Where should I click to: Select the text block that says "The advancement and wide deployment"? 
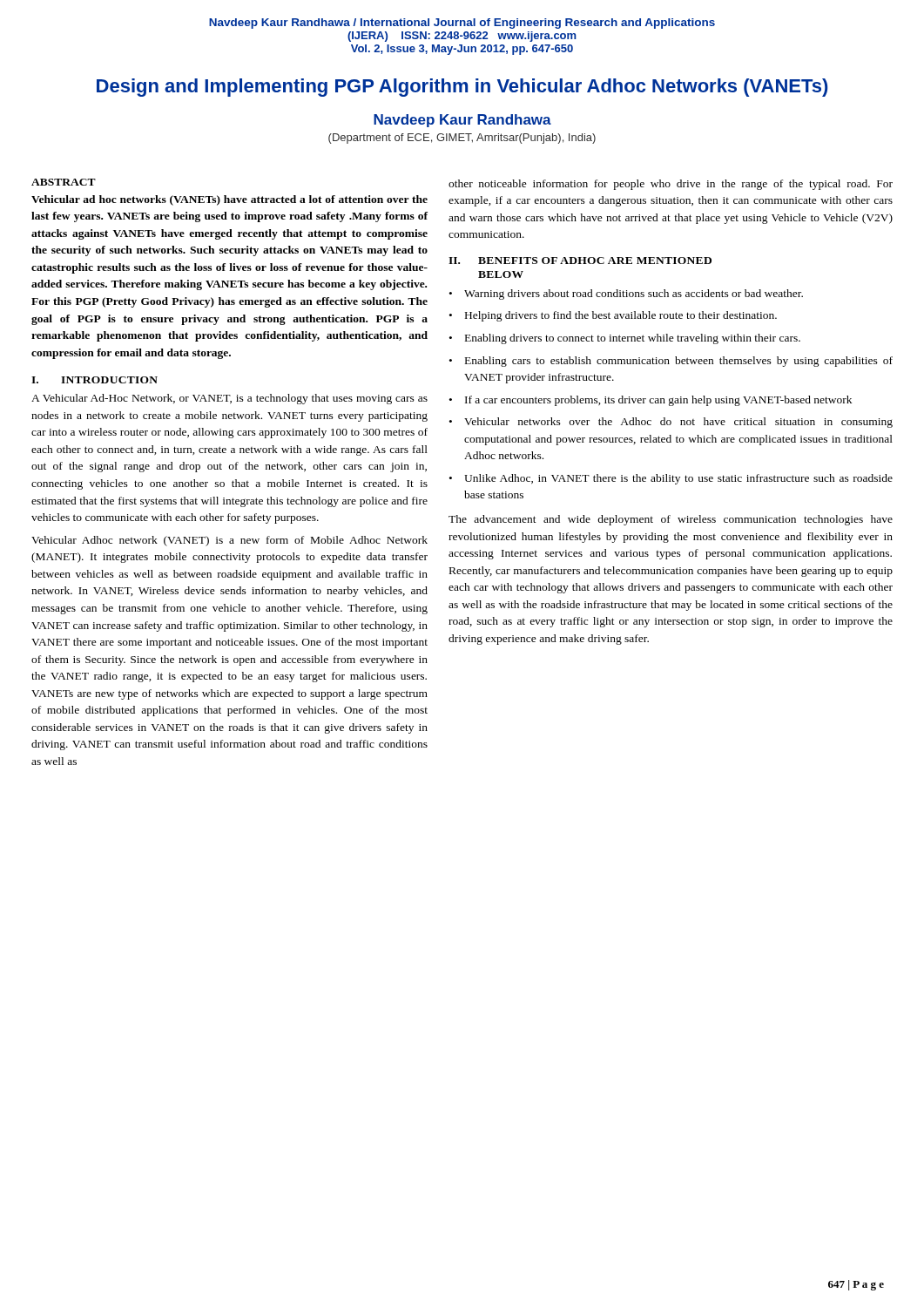click(x=671, y=579)
